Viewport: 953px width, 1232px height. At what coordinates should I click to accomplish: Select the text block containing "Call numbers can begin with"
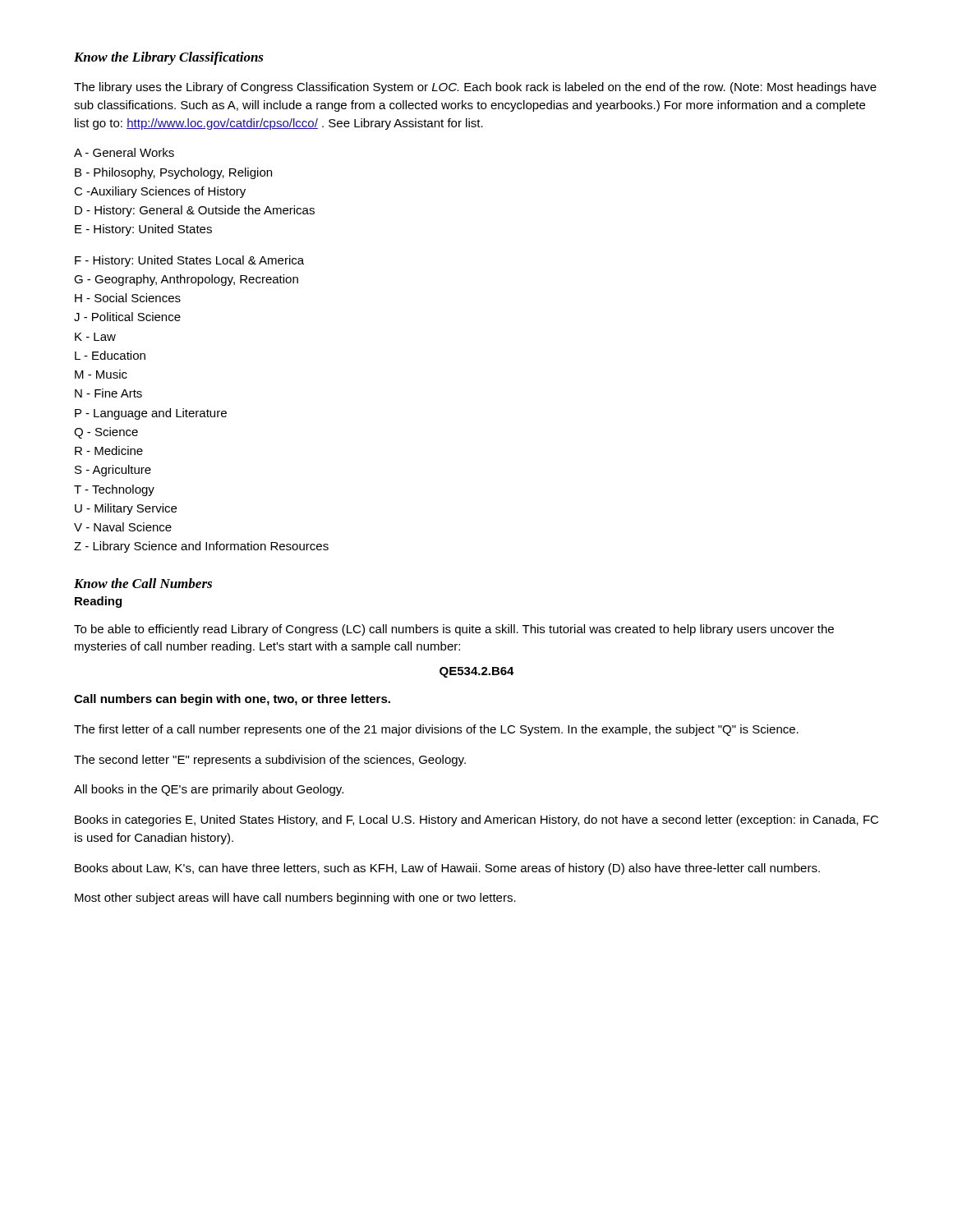tap(232, 700)
